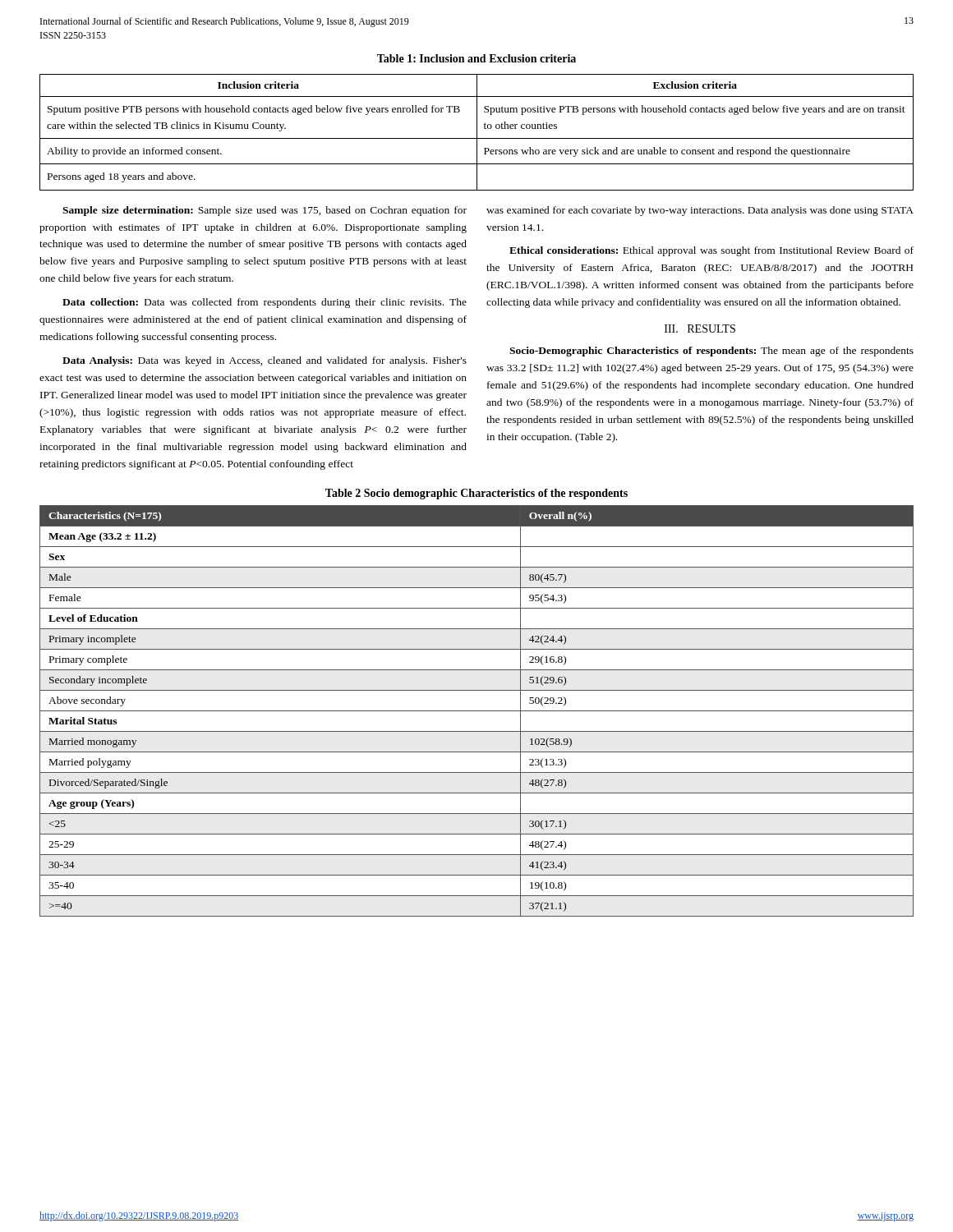This screenshot has width=953, height=1232.
Task: Click on the region starting "Data Analysis: Data was keyed"
Action: [253, 412]
